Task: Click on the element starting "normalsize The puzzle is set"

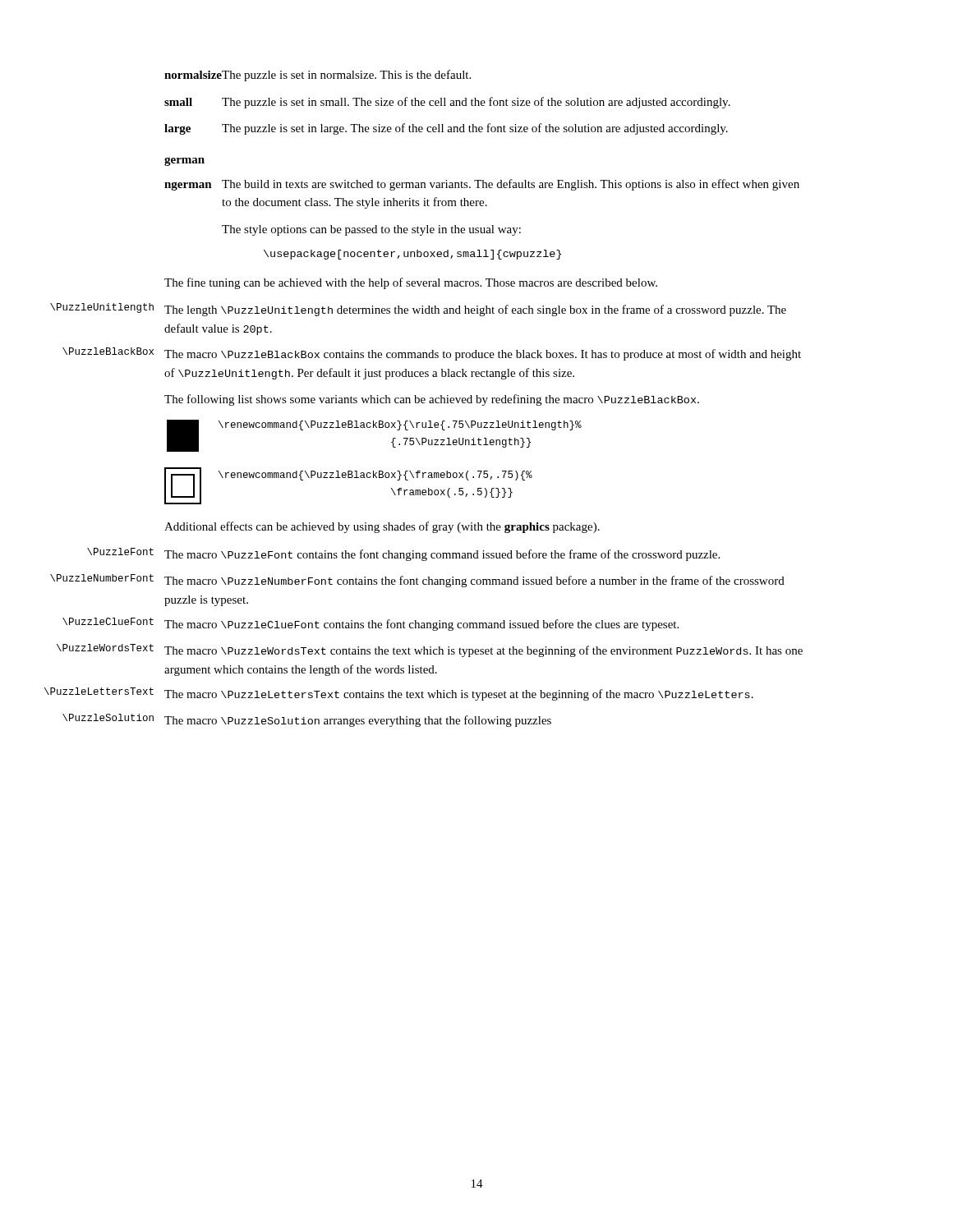Action: (318, 75)
